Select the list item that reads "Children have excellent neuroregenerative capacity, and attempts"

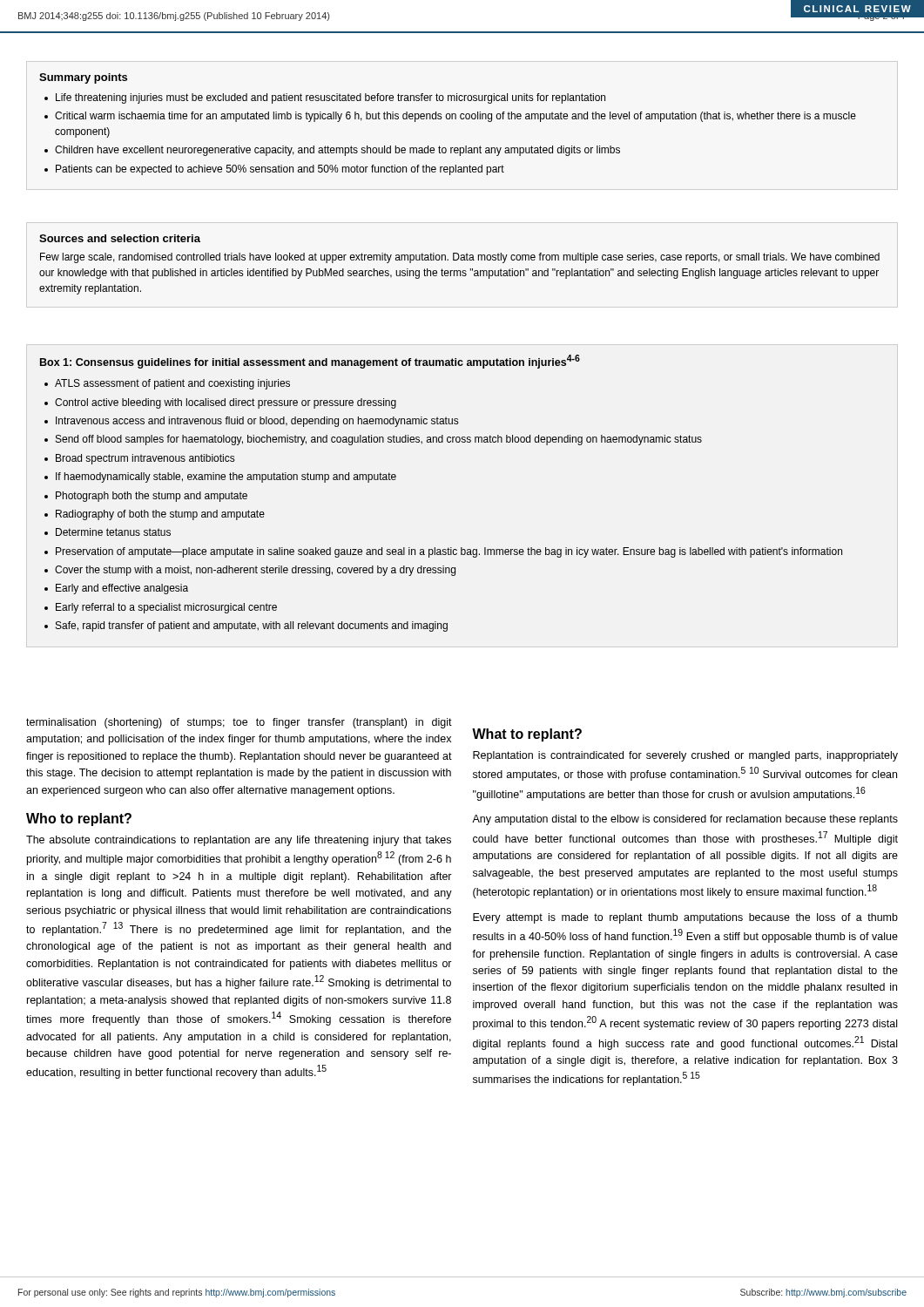[x=338, y=150]
